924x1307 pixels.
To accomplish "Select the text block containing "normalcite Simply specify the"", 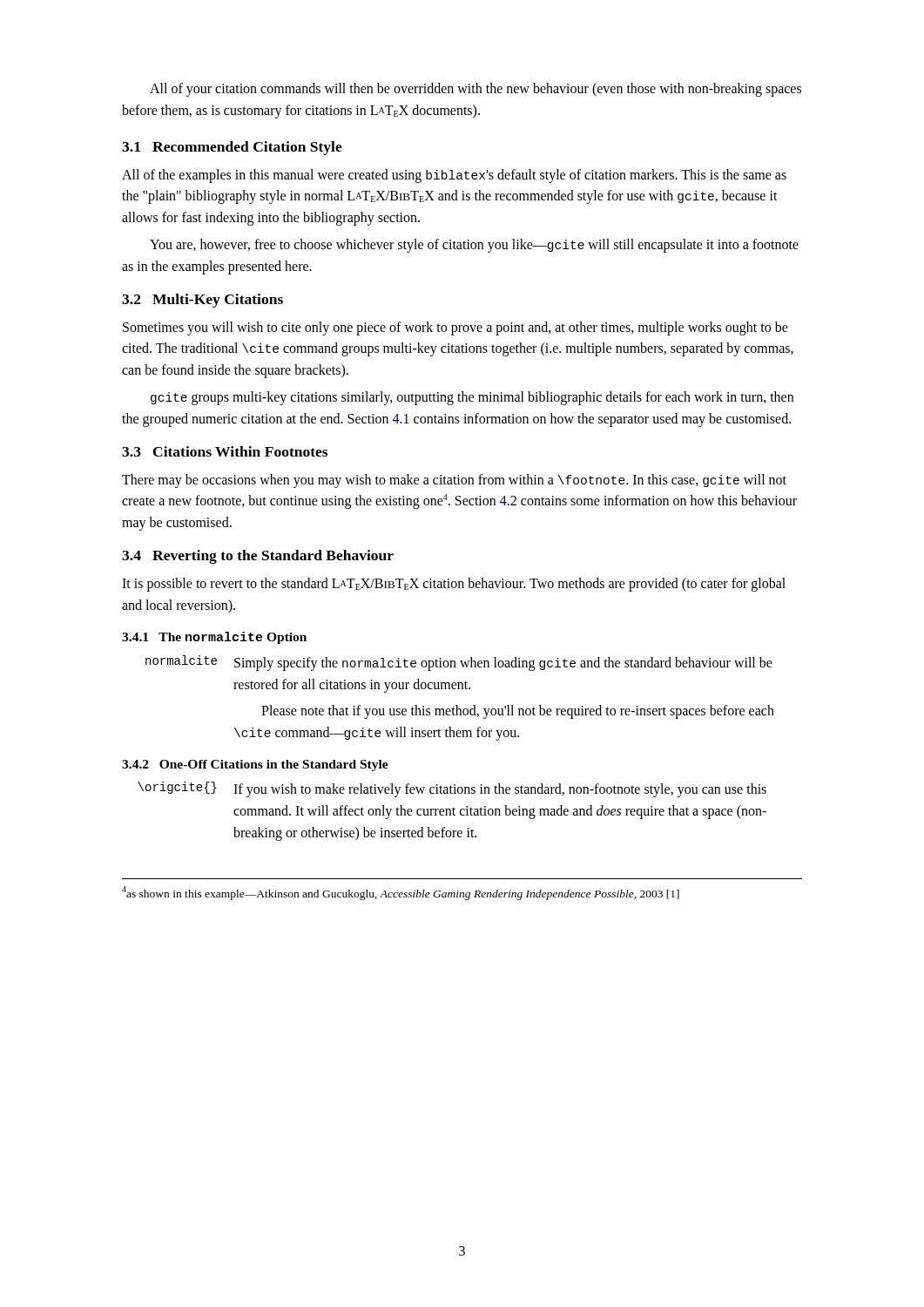I will (x=462, y=698).
